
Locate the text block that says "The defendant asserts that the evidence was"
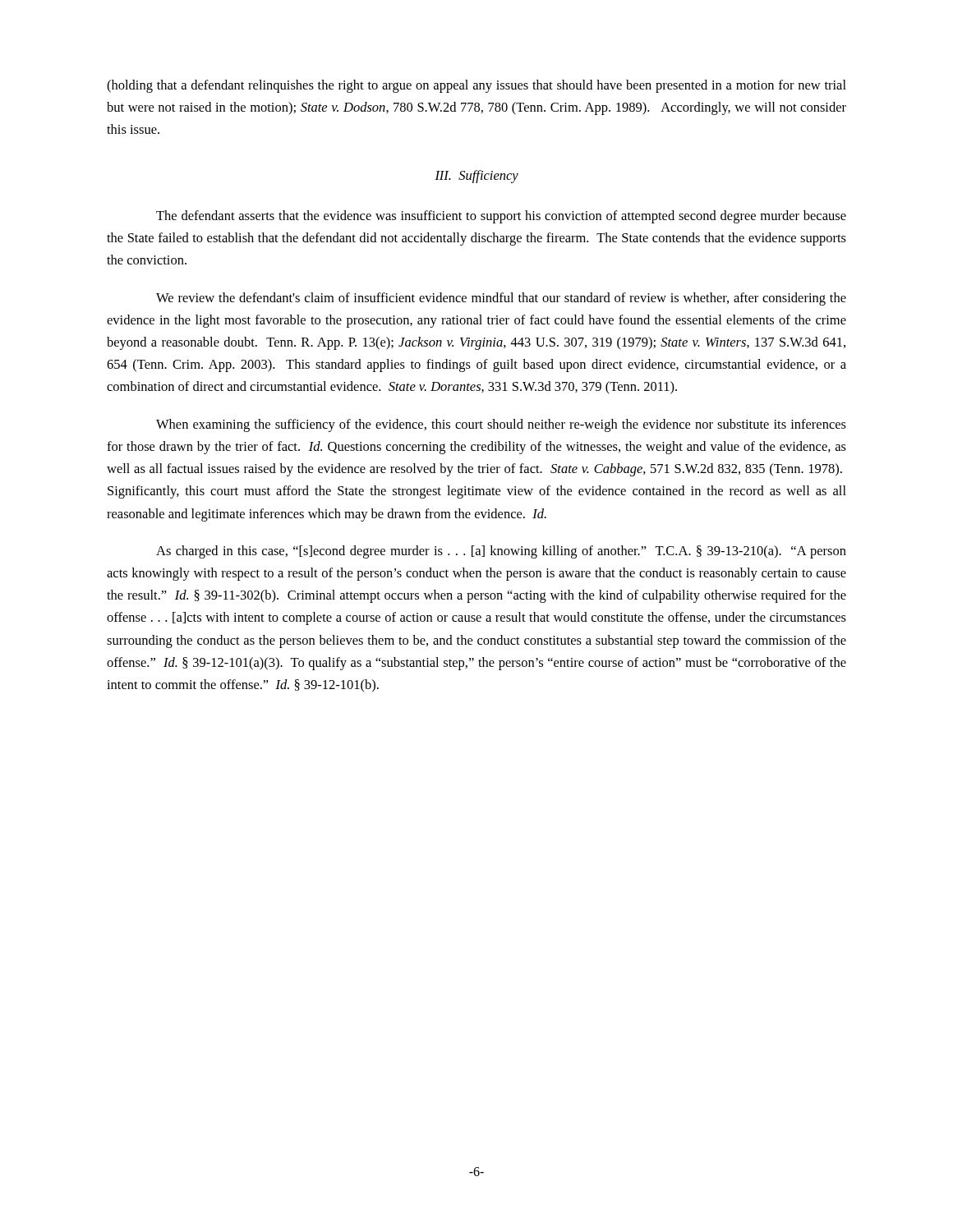pyautogui.click(x=476, y=238)
